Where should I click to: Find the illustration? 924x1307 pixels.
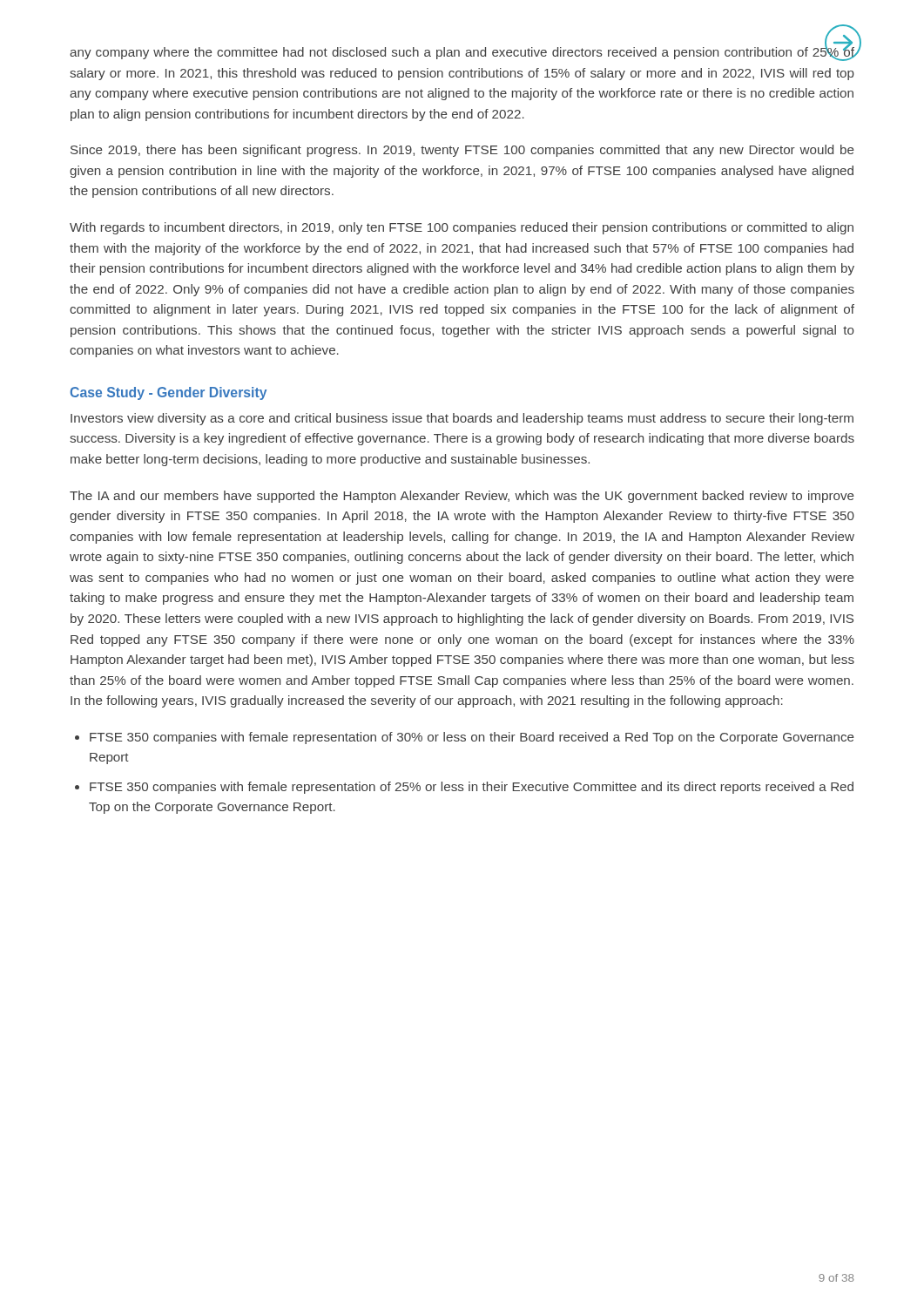pyautogui.click(x=843, y=43)
